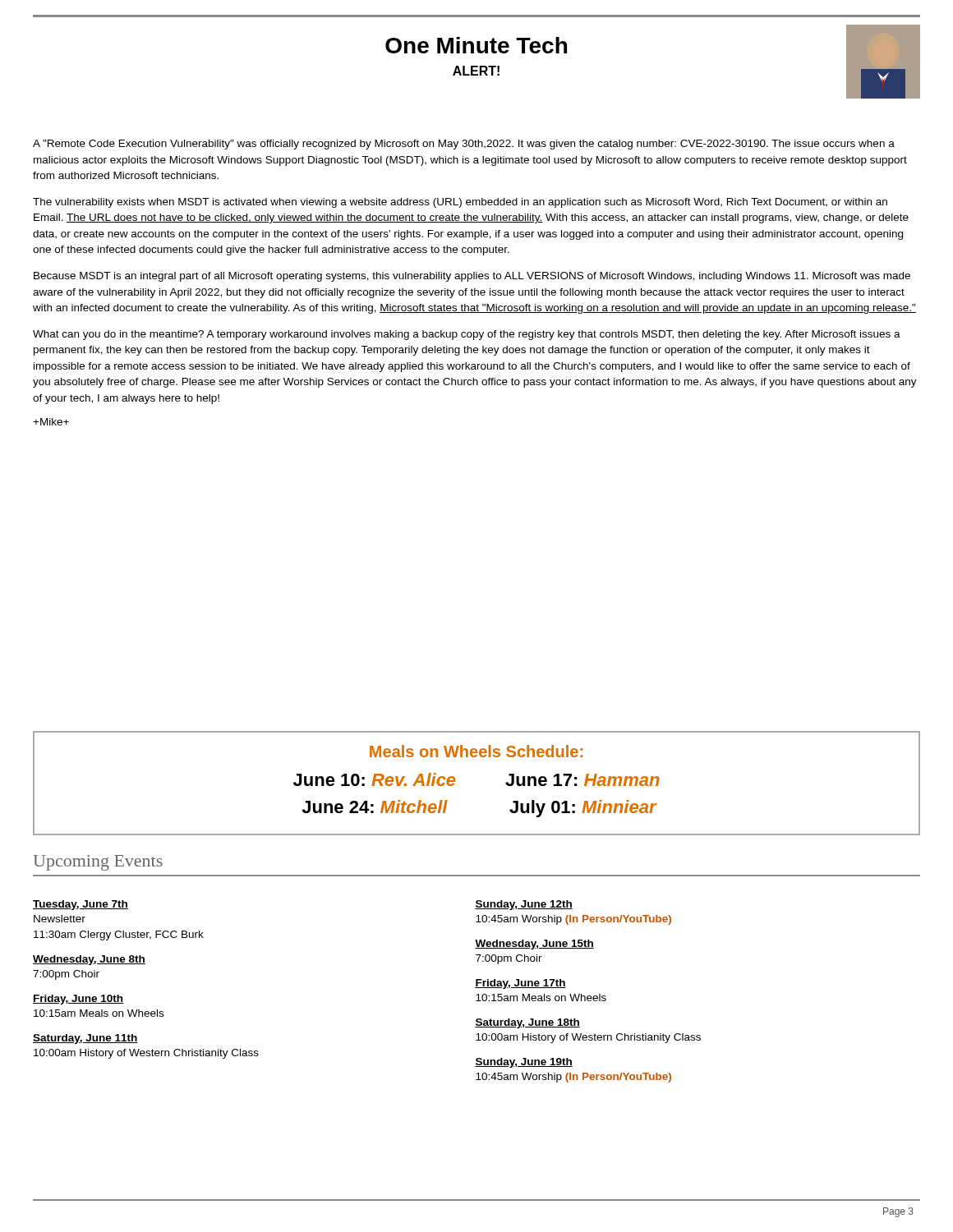Select the text starting "Friday, June 10th 10:15am Meals on Wheels"

point(78,1000)
